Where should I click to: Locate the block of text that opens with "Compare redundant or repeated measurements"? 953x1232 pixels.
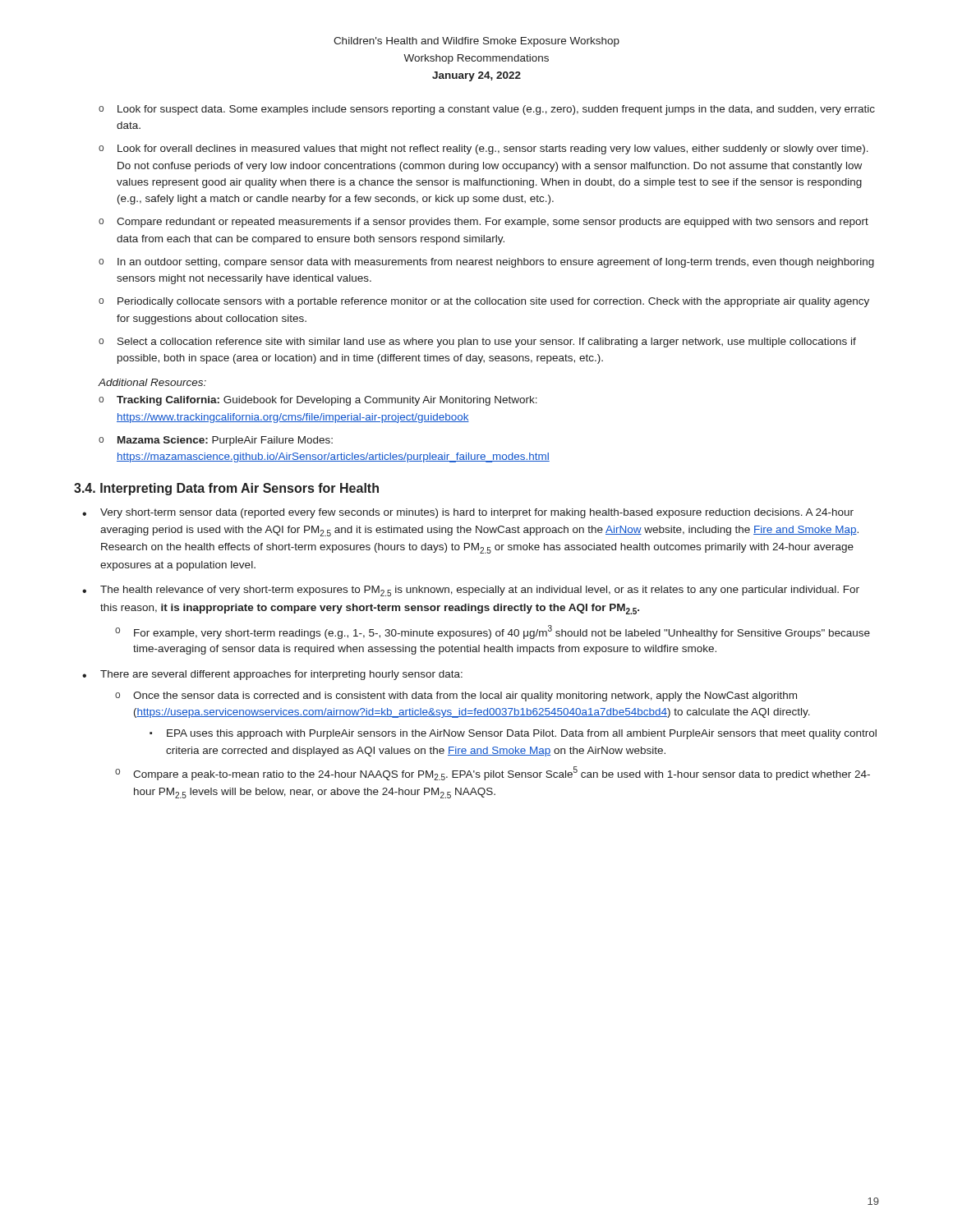point(492,230)
